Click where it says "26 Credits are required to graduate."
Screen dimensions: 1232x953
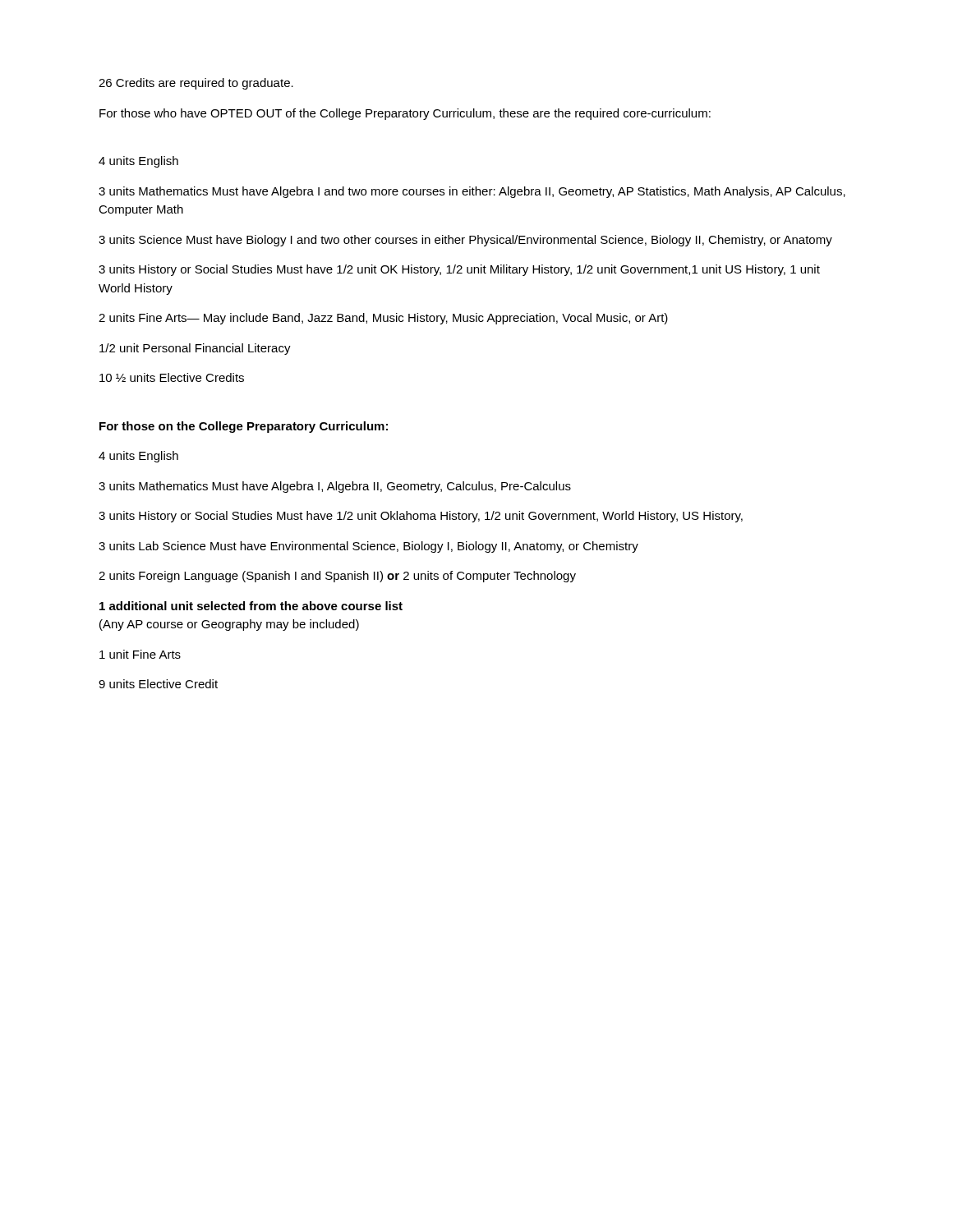click(x=196, y=83)
